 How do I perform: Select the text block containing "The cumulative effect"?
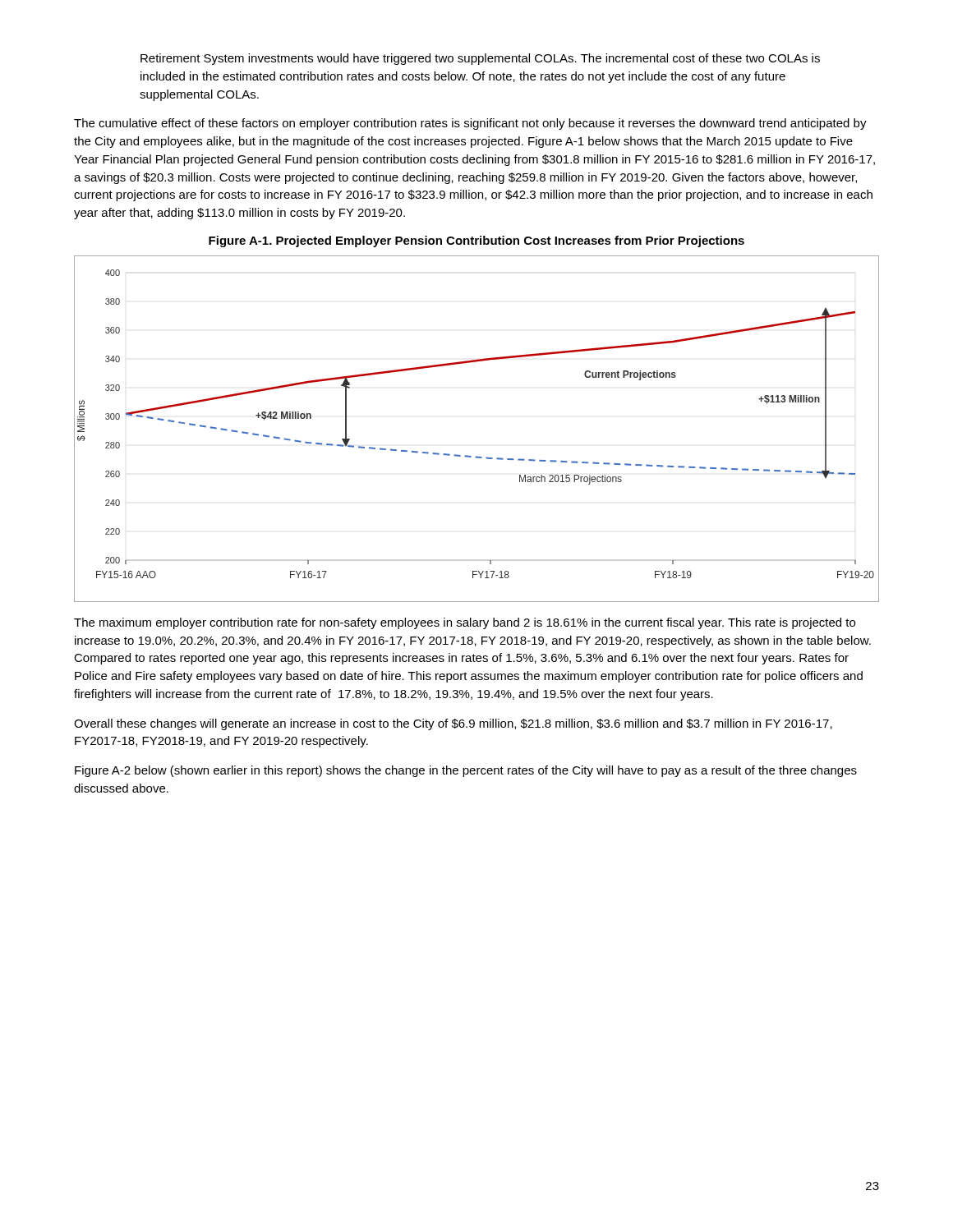click(475, 168)
